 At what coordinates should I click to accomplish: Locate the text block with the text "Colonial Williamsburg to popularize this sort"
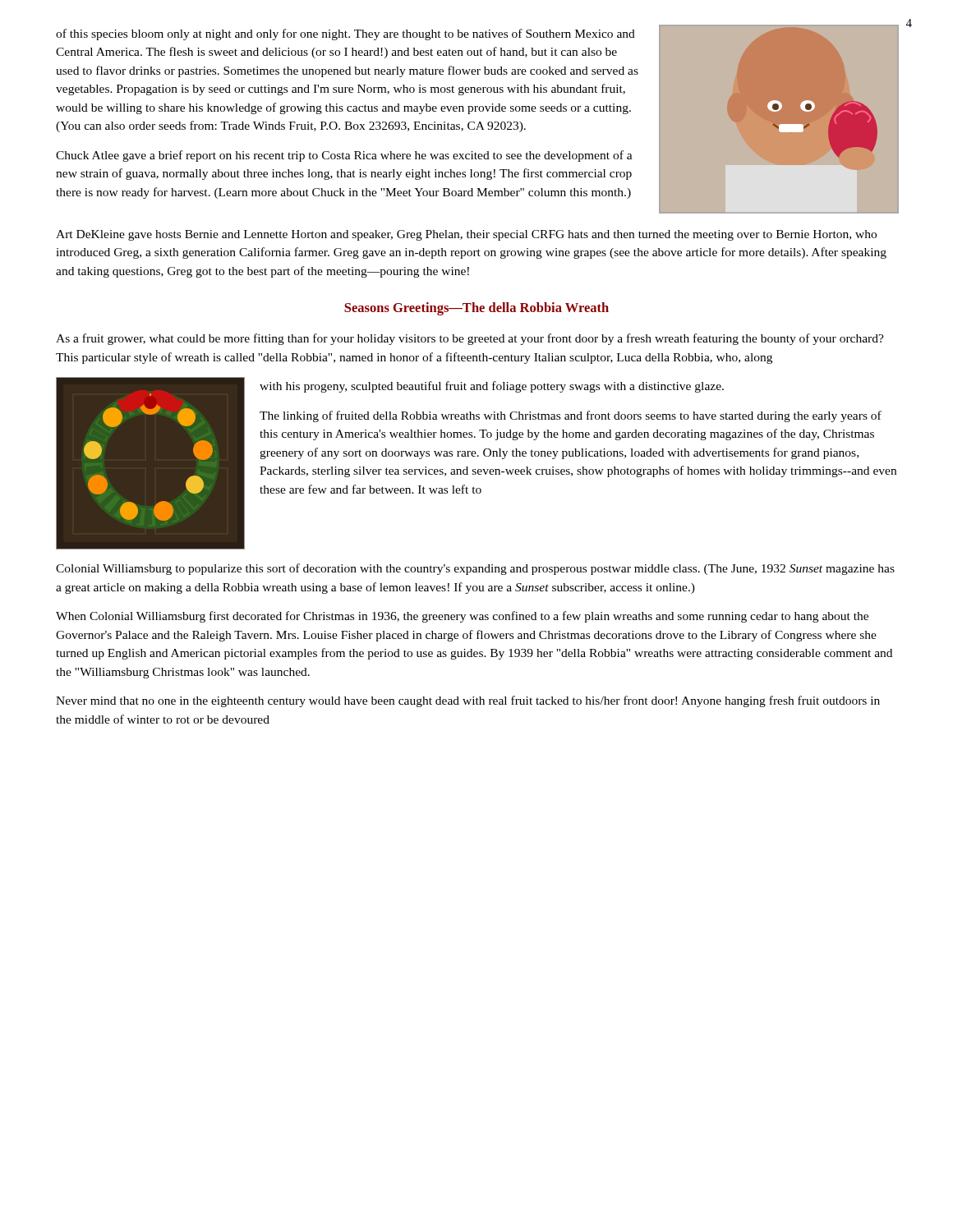475,577
